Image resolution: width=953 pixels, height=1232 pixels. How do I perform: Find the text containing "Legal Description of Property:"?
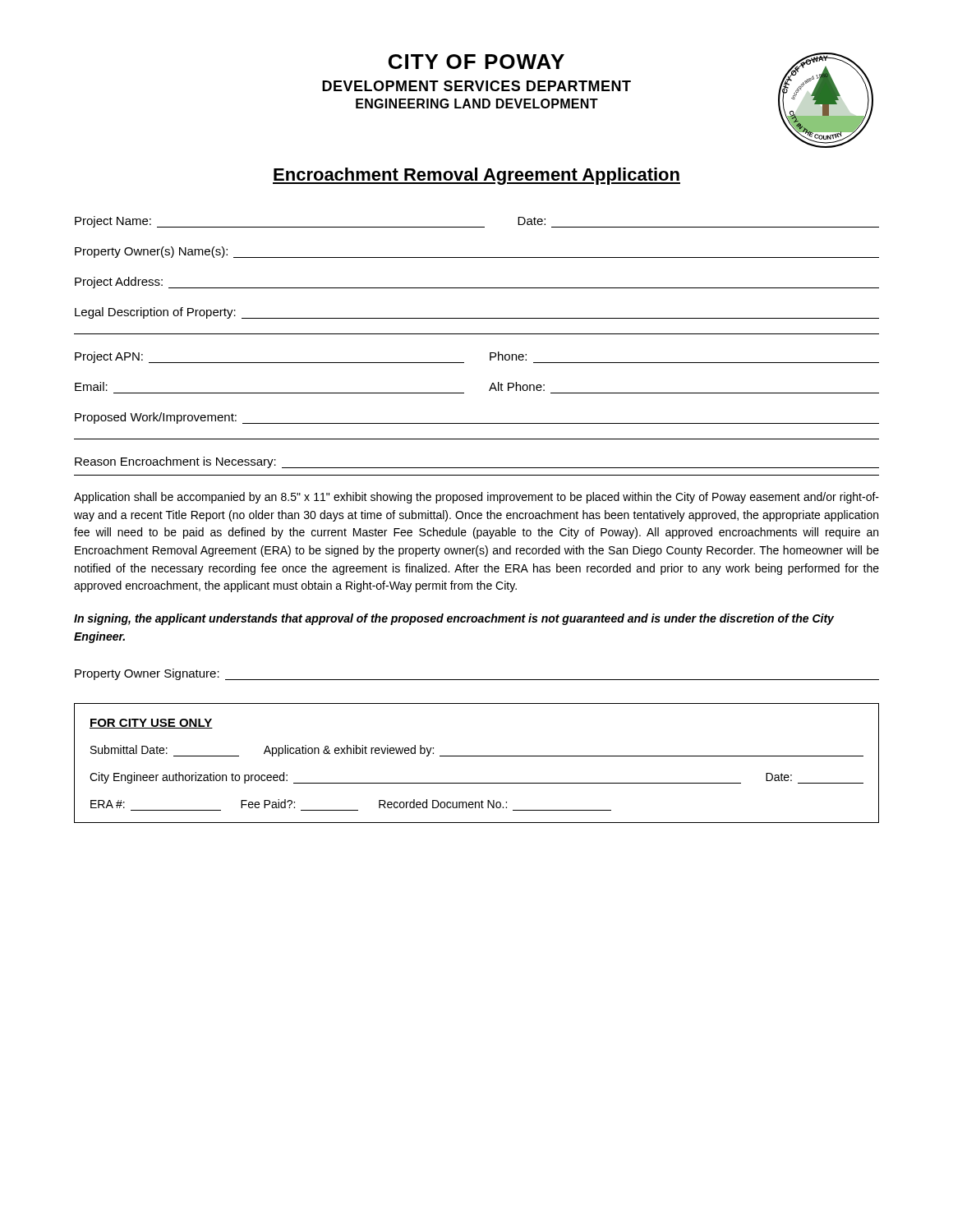pos(476,311)
